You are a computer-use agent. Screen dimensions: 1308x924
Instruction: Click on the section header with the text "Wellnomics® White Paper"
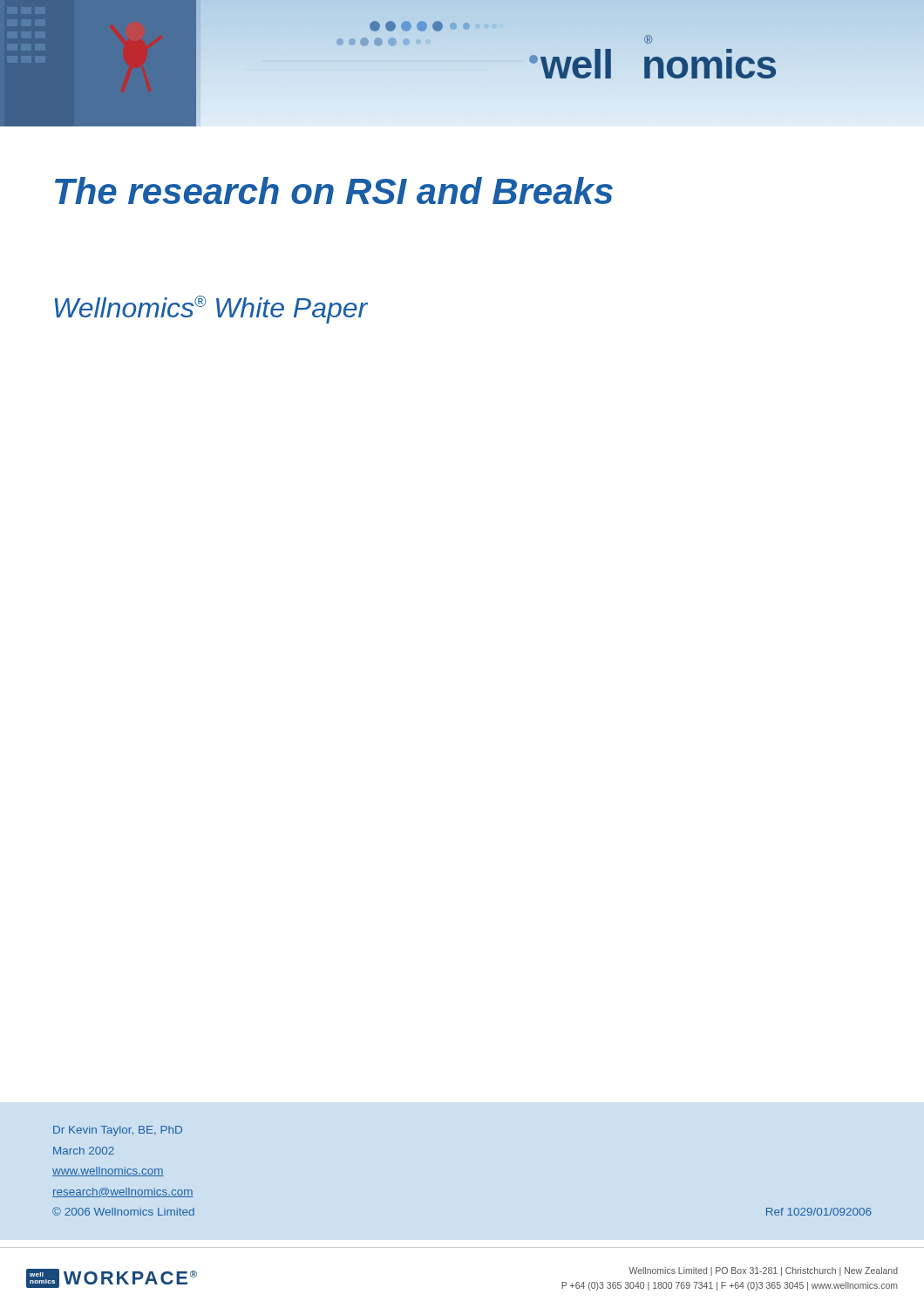(x=210, y=308)
